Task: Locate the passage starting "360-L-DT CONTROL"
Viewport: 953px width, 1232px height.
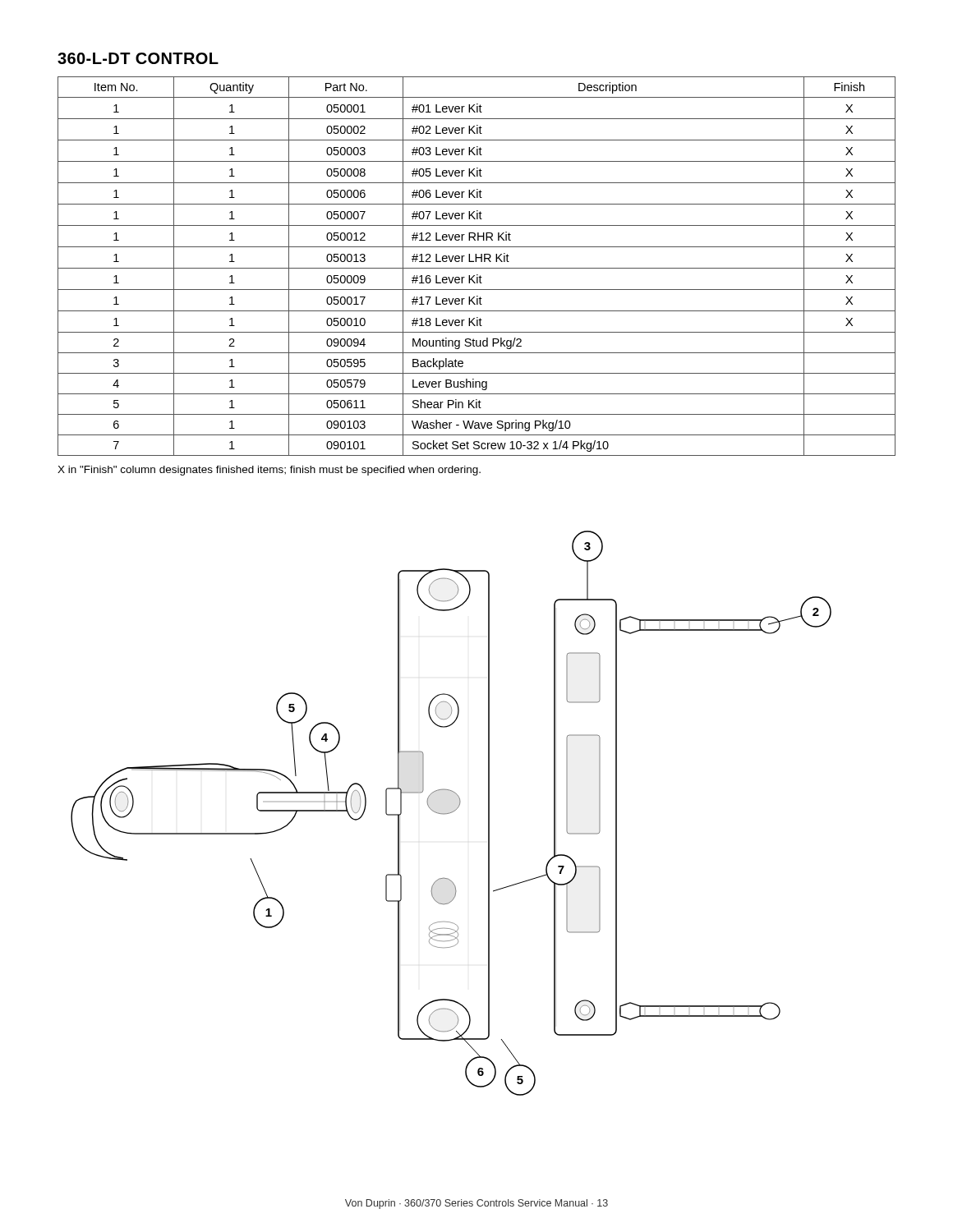Action: (138, 58)
